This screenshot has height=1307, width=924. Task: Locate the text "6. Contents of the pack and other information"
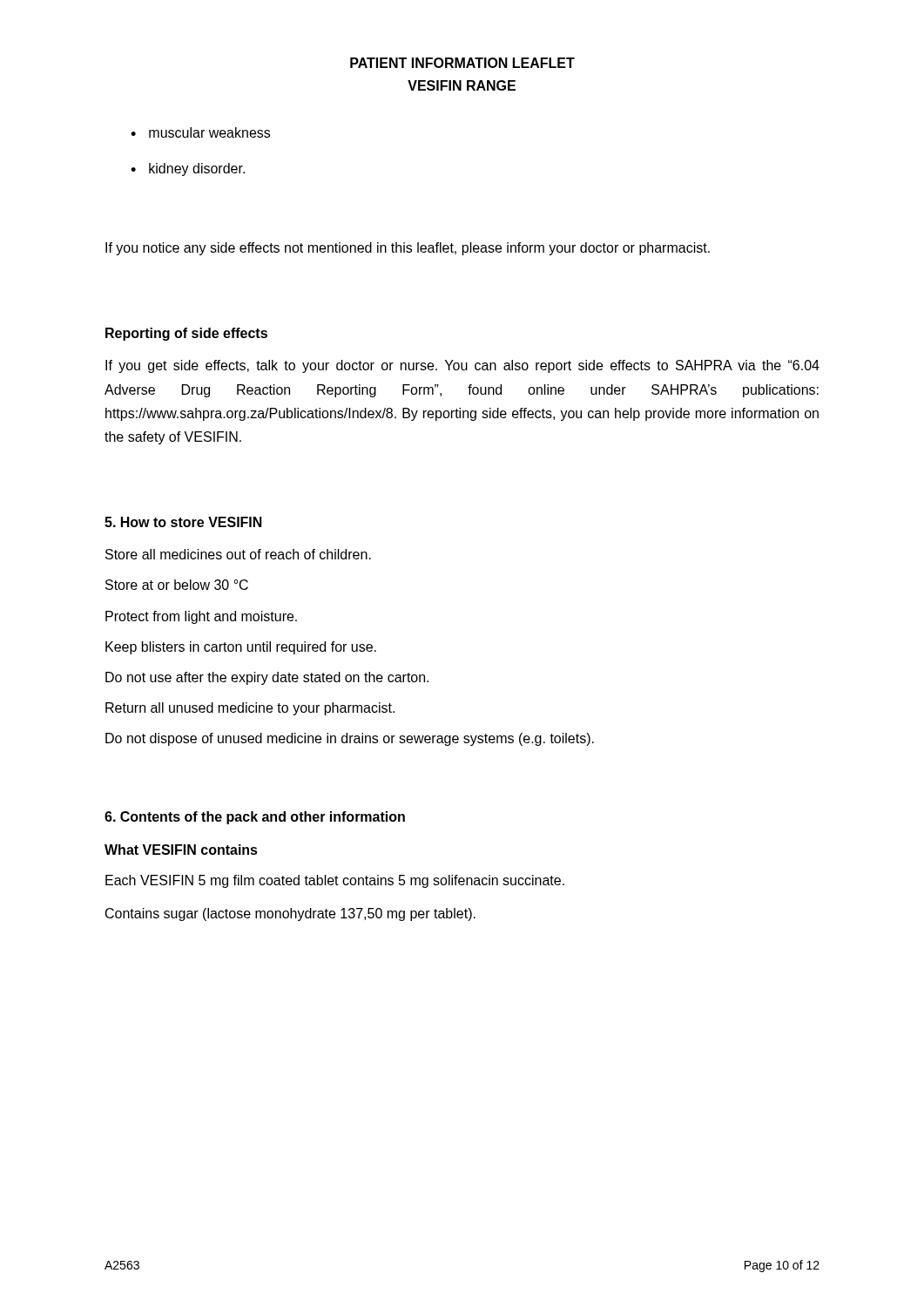click(255, 817)
